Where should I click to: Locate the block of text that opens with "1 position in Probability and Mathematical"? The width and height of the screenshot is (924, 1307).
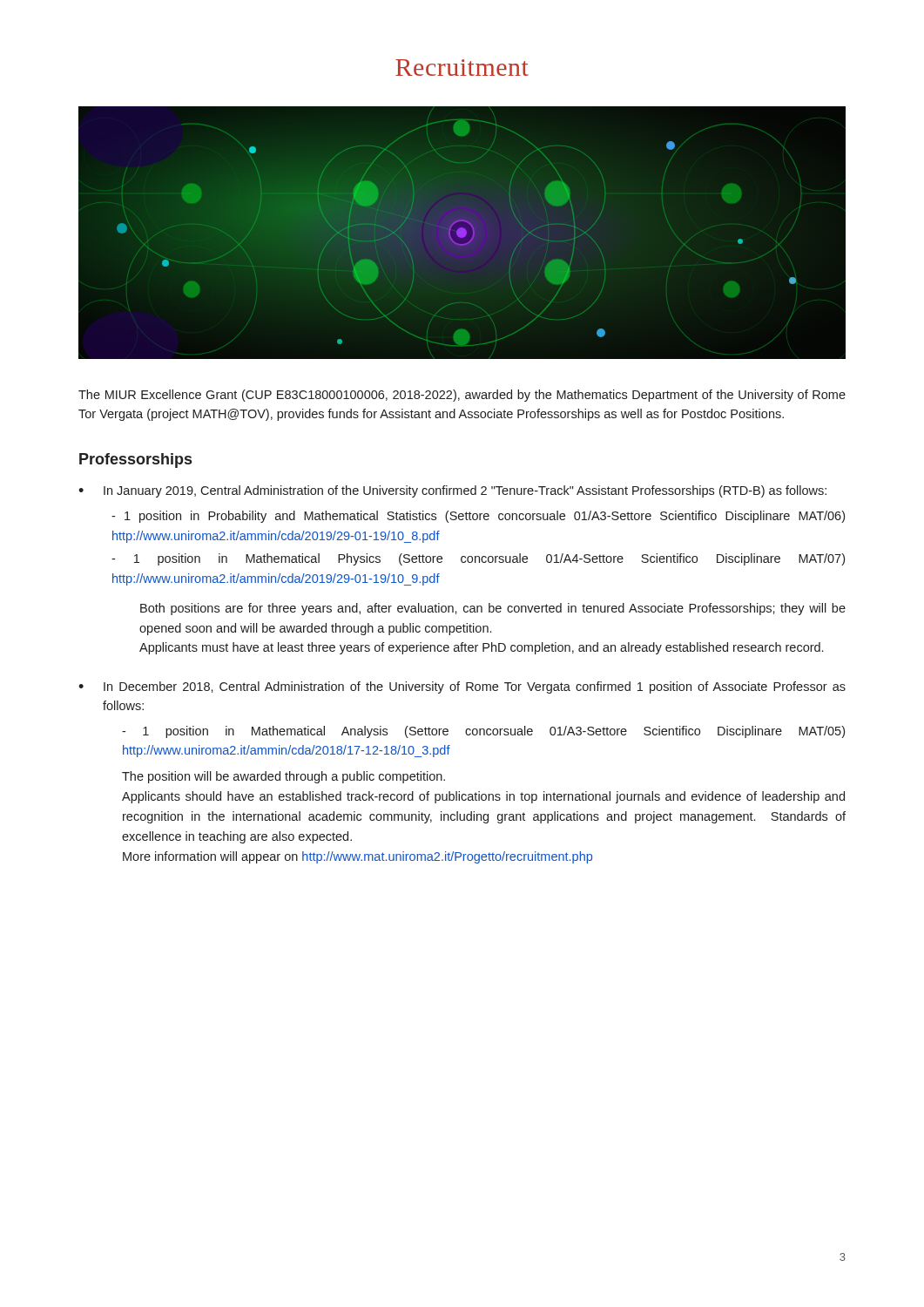click(x=479, y=526)
